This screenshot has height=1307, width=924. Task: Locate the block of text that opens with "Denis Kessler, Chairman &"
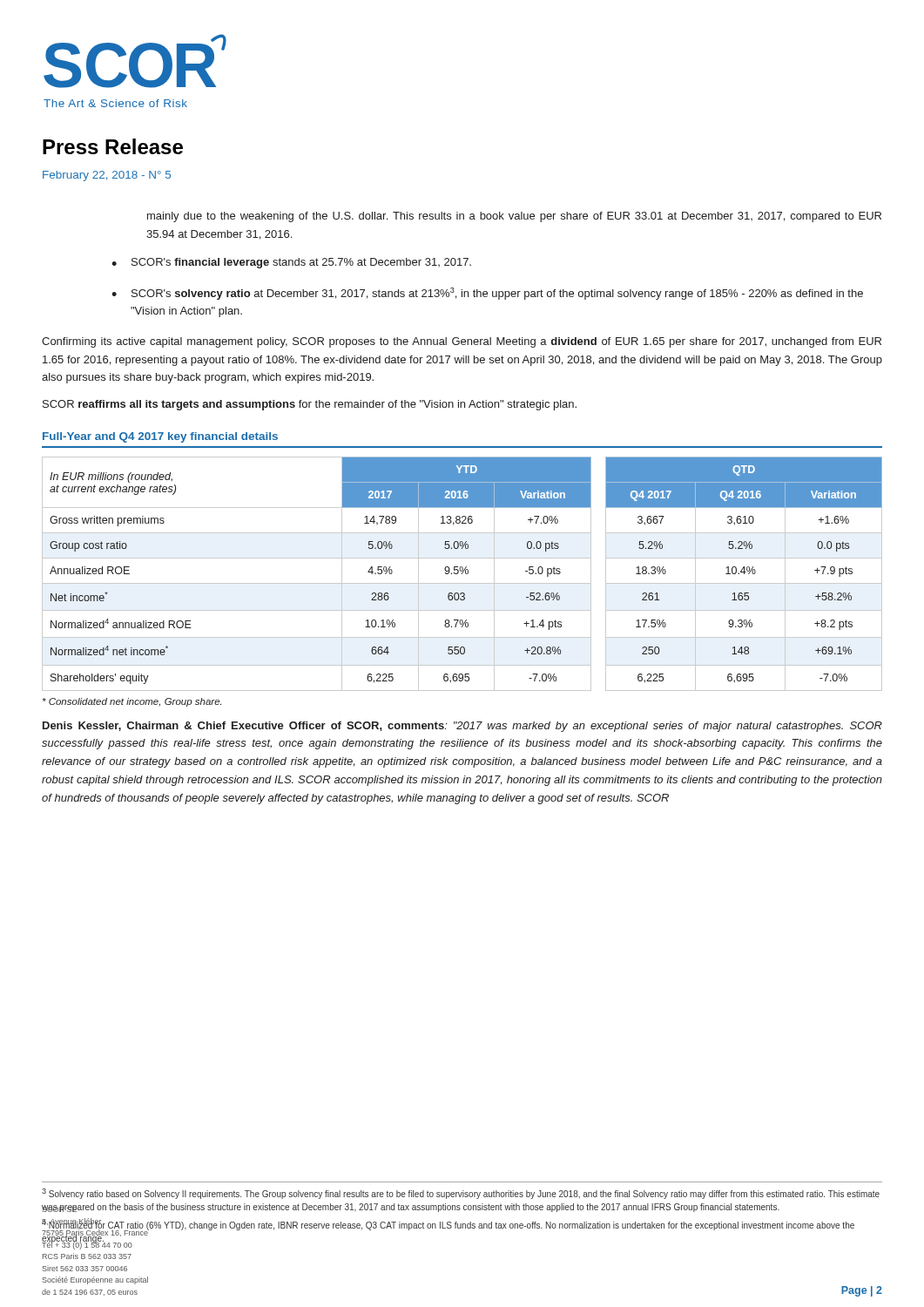point(462,761)
